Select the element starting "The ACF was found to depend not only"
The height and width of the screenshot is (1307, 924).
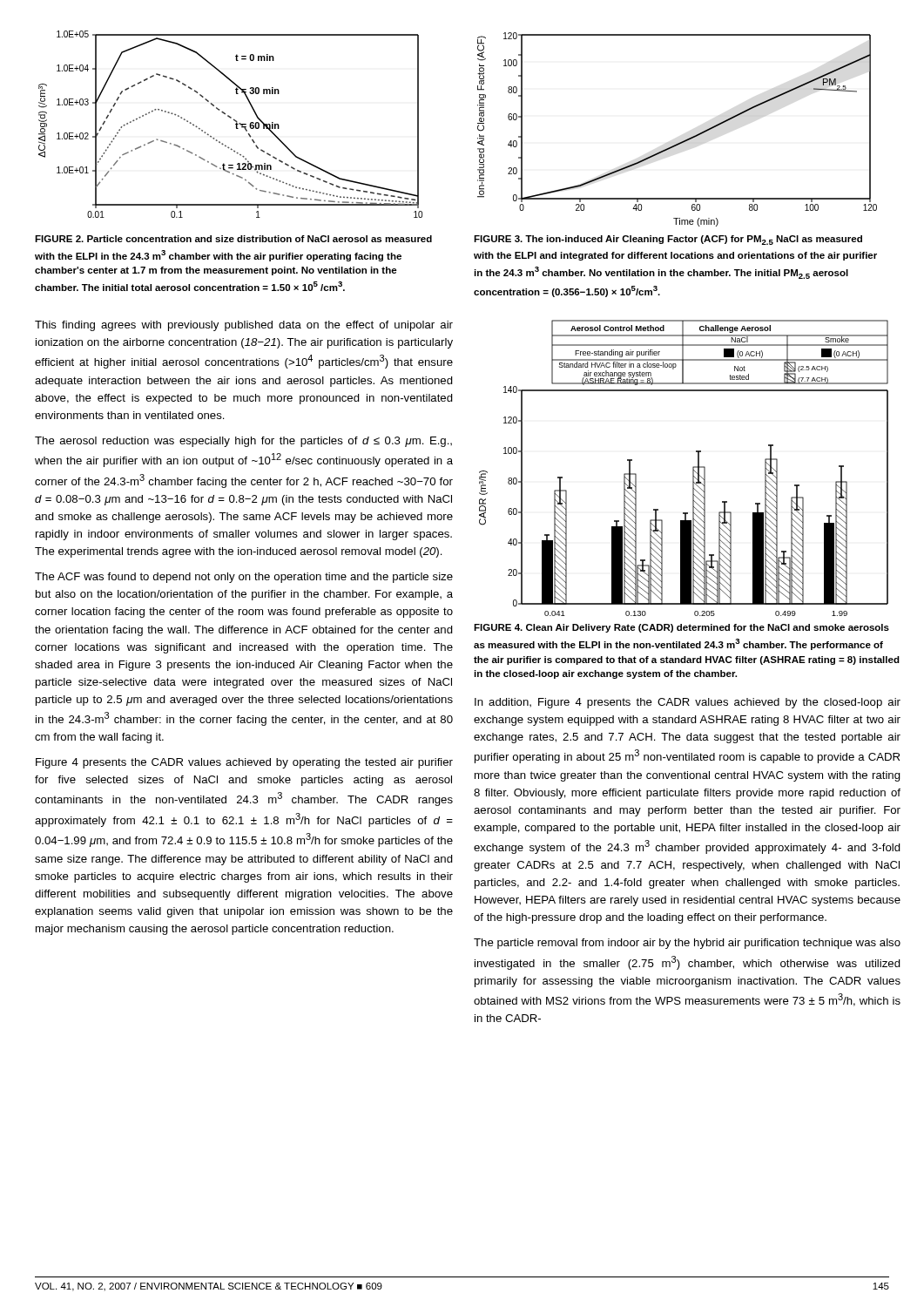[244, 657]
